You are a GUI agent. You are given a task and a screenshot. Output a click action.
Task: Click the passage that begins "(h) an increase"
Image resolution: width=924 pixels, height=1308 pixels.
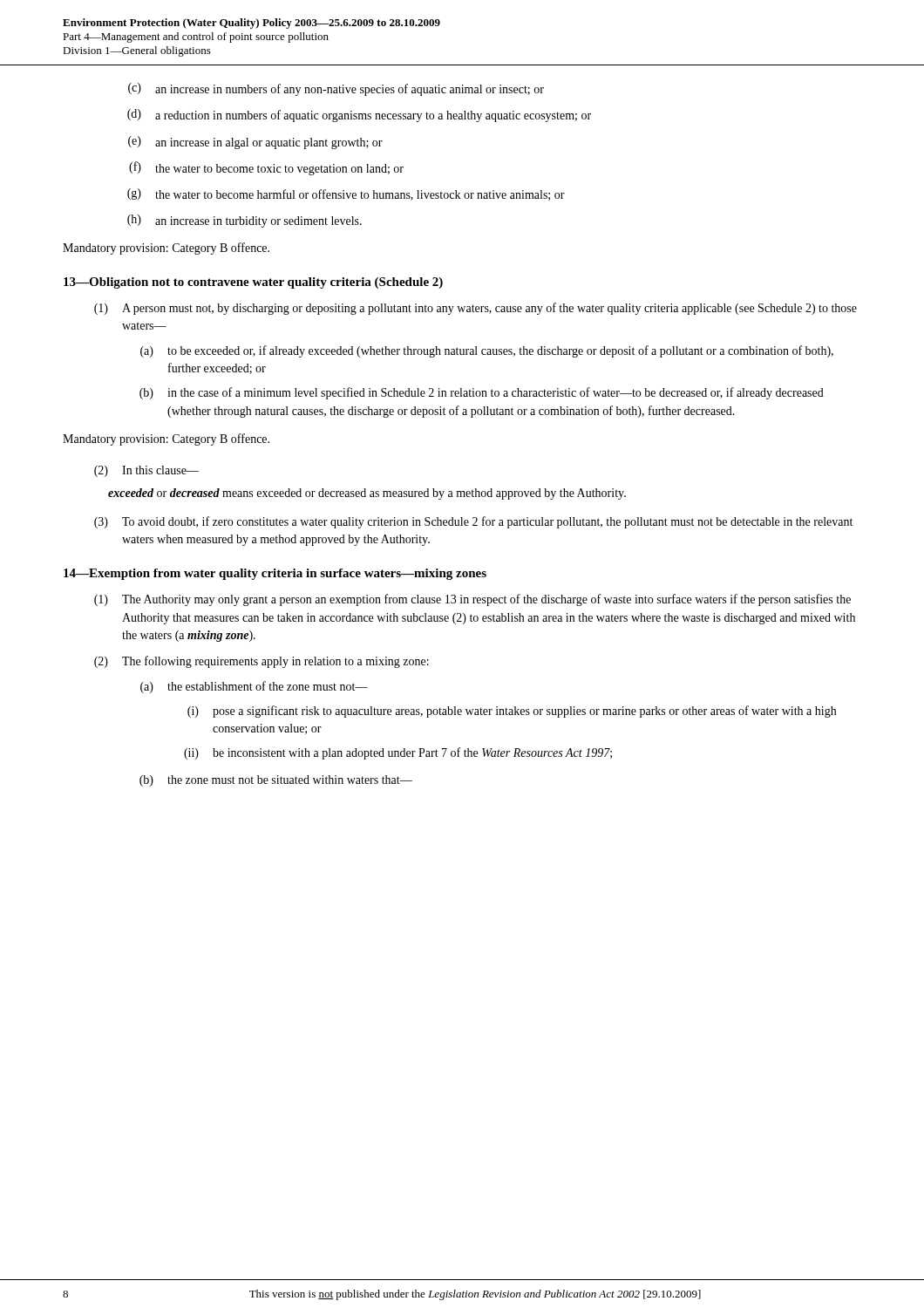point(245,221)
